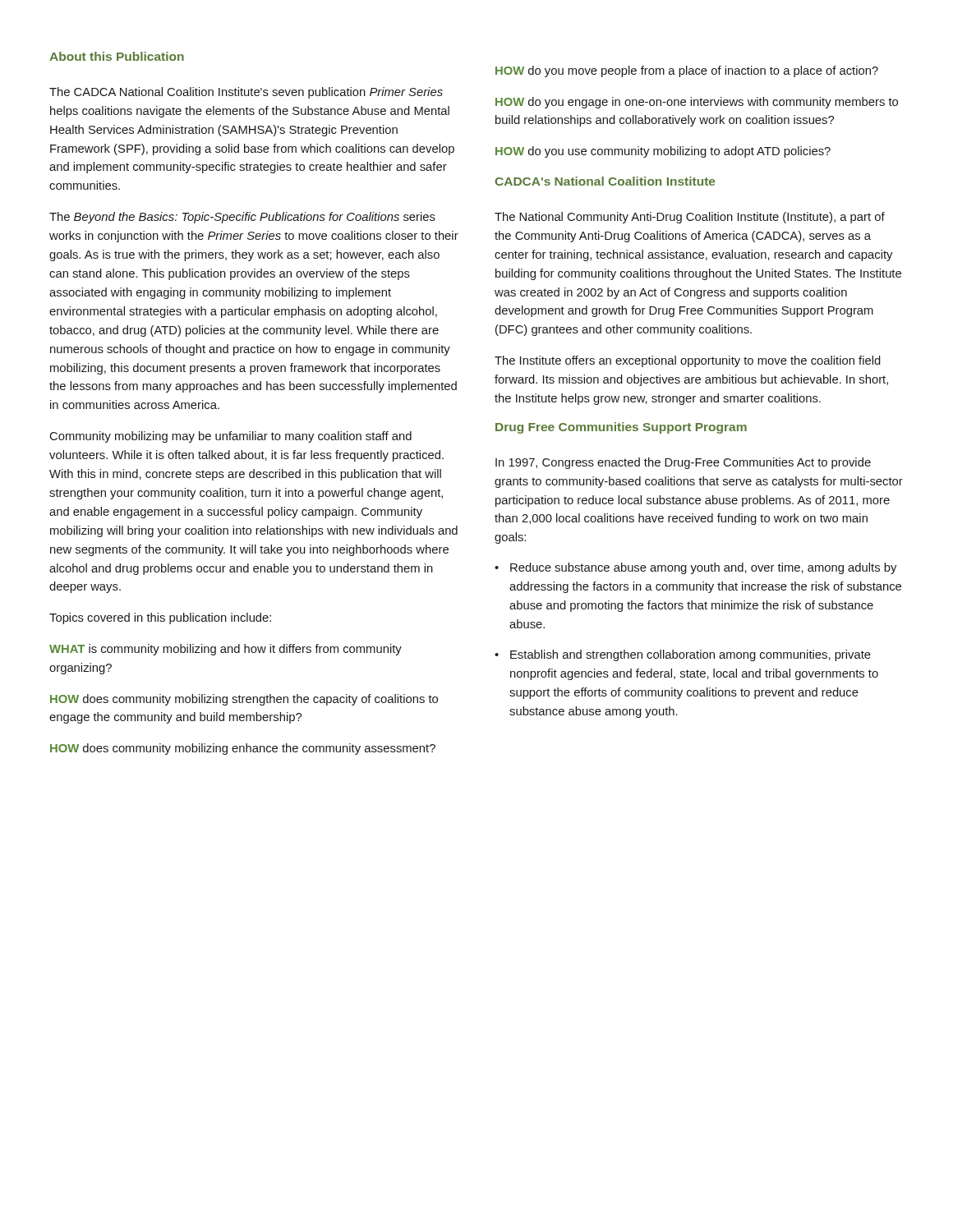Locate the block of text that opens with "The Institute offers an exceptional opportunity"

coord(699,380)
